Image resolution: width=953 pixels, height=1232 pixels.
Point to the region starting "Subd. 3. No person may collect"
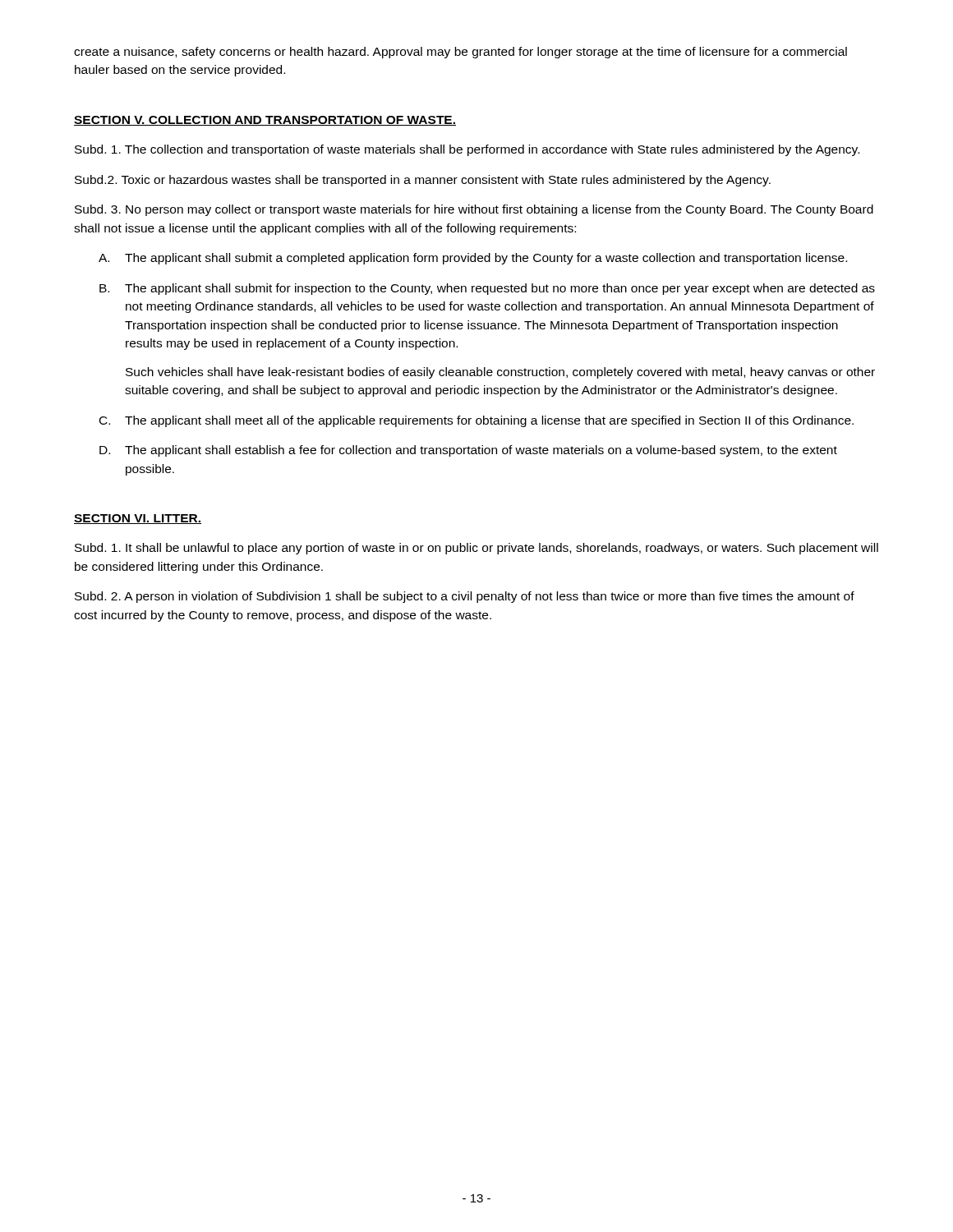474,218
